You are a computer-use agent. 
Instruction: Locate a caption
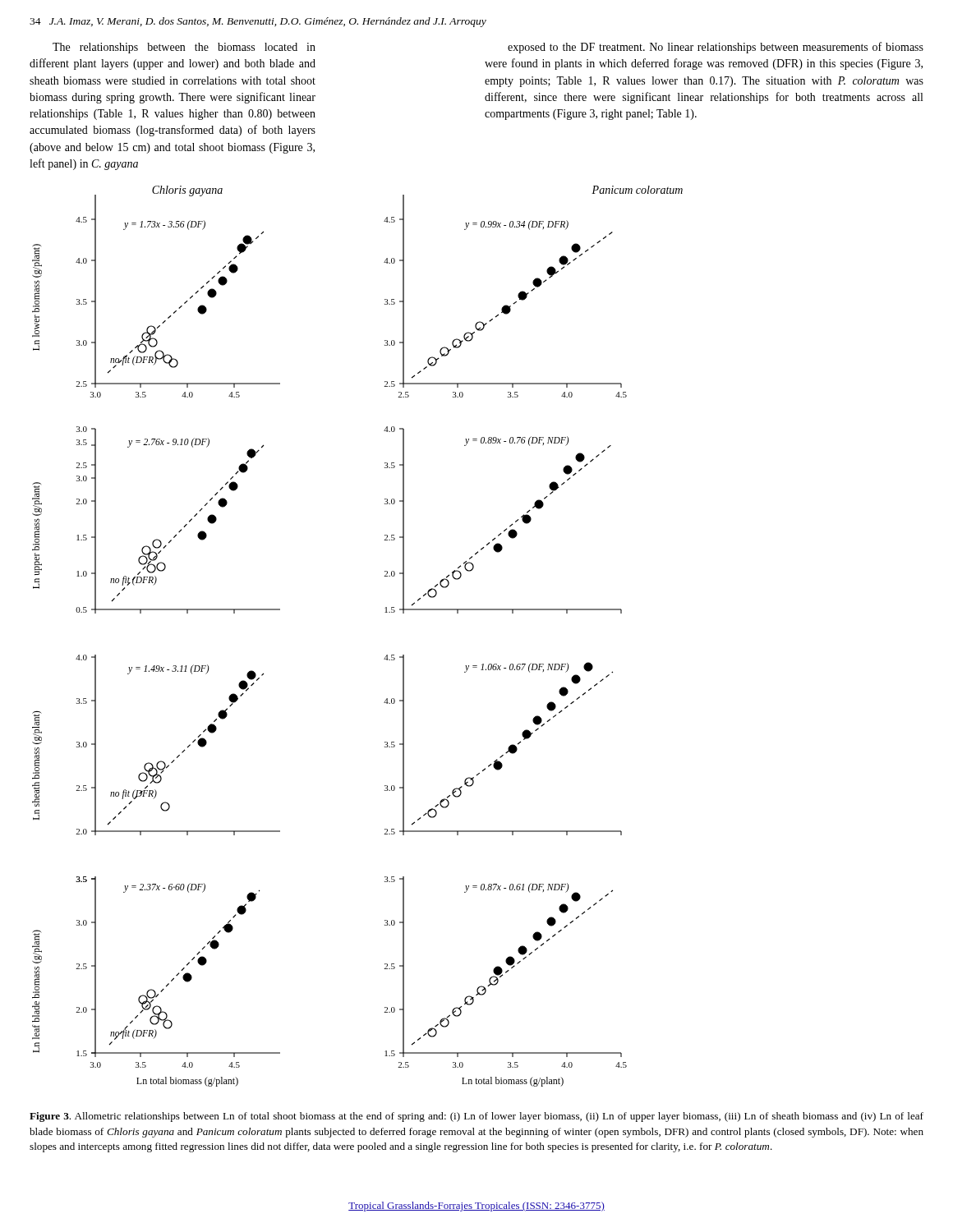(476, 1131)
